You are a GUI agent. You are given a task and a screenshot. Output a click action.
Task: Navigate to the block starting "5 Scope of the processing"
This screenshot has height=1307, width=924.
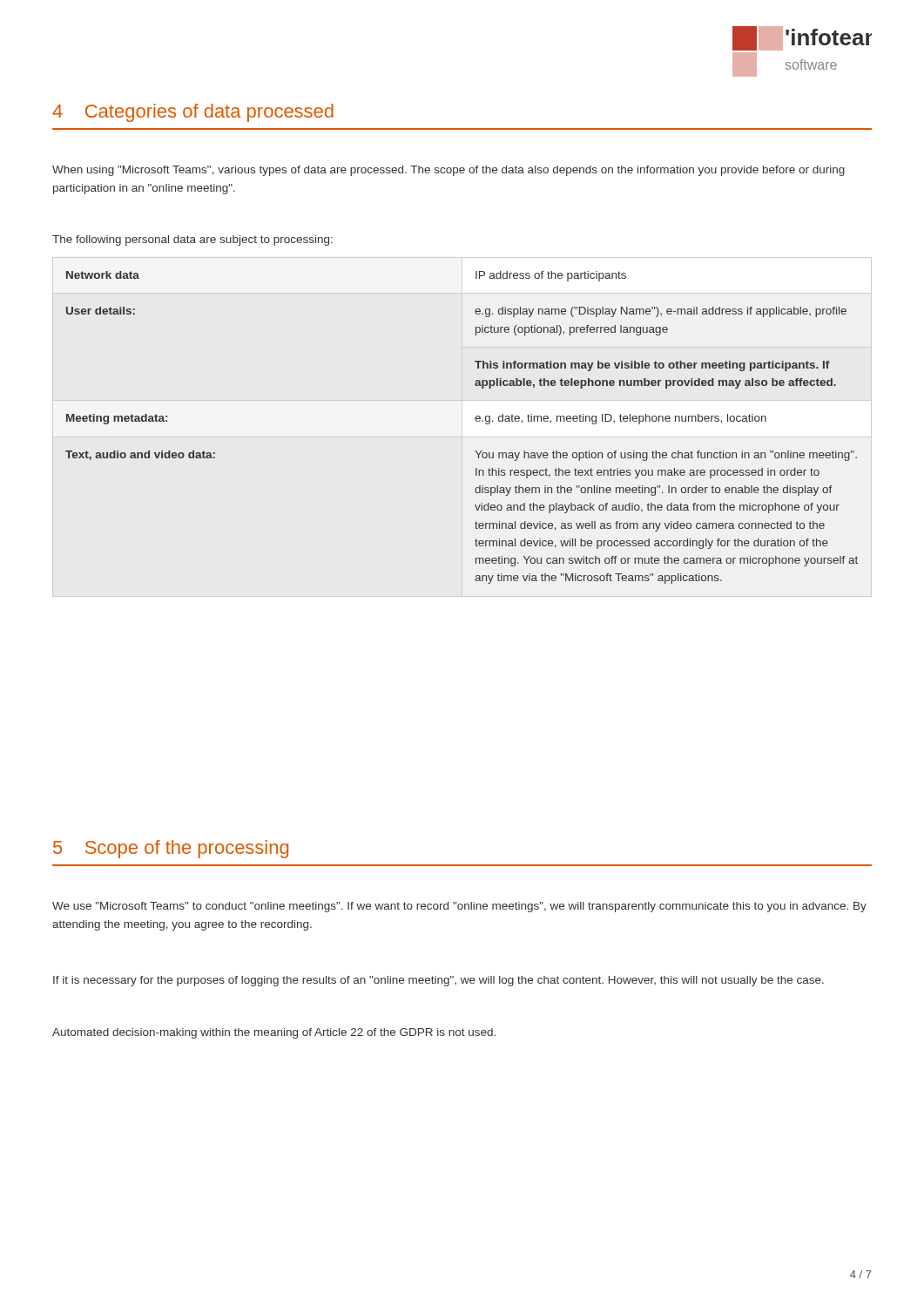tap(171, 849)
